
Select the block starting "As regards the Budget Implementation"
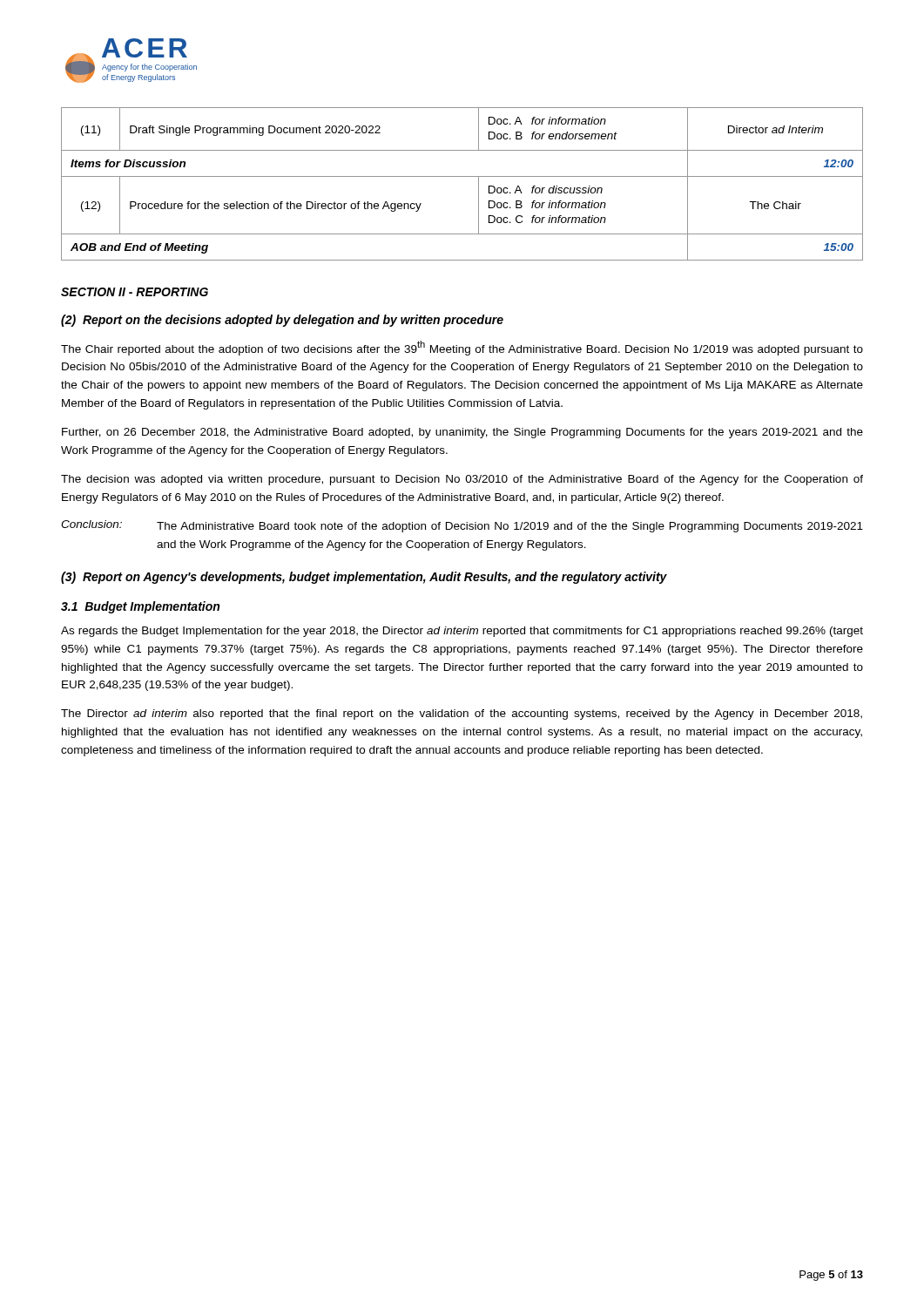(x=462, y=657)
